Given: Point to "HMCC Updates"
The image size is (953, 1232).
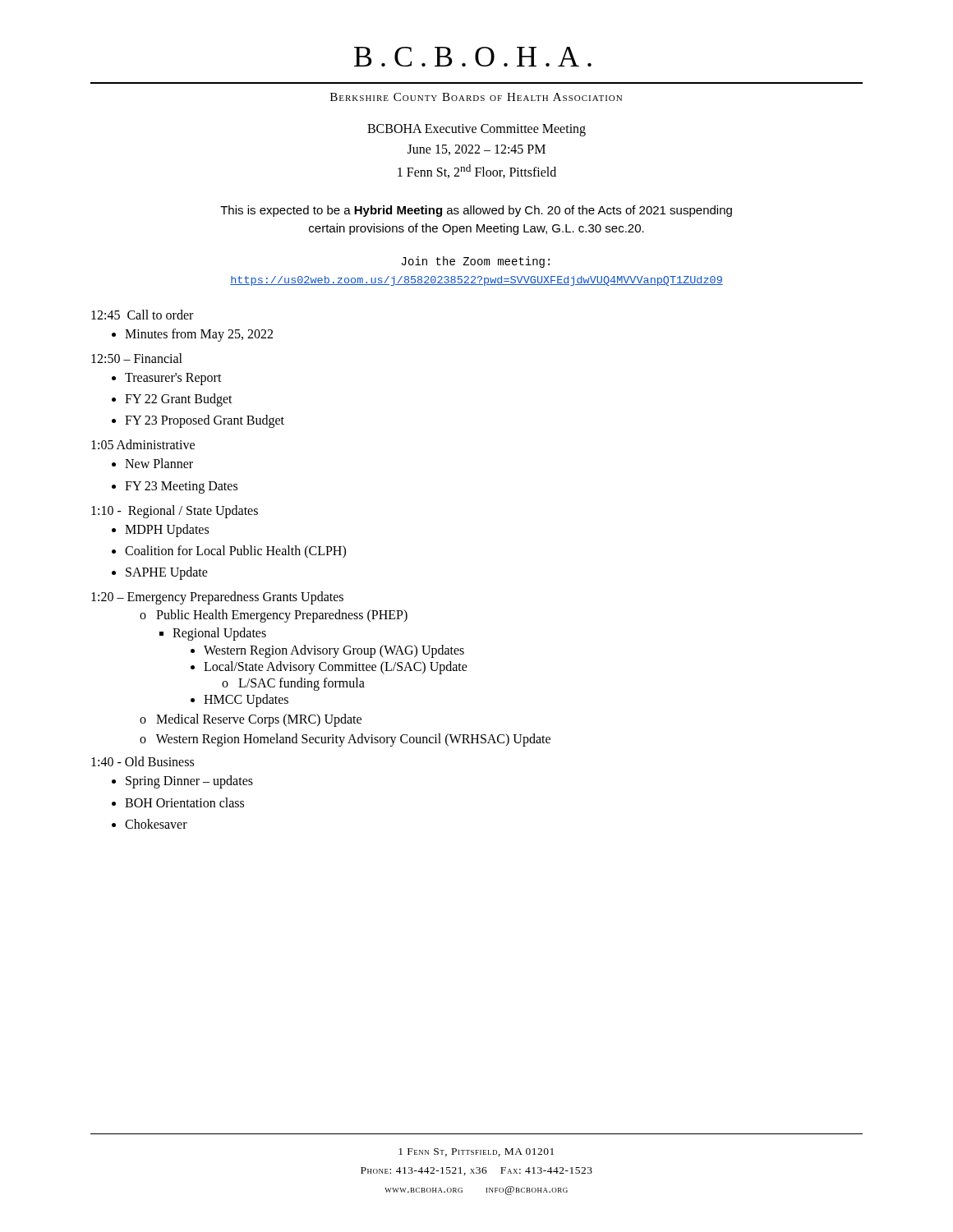Looking at the screenshot, I should pos(246,700).
